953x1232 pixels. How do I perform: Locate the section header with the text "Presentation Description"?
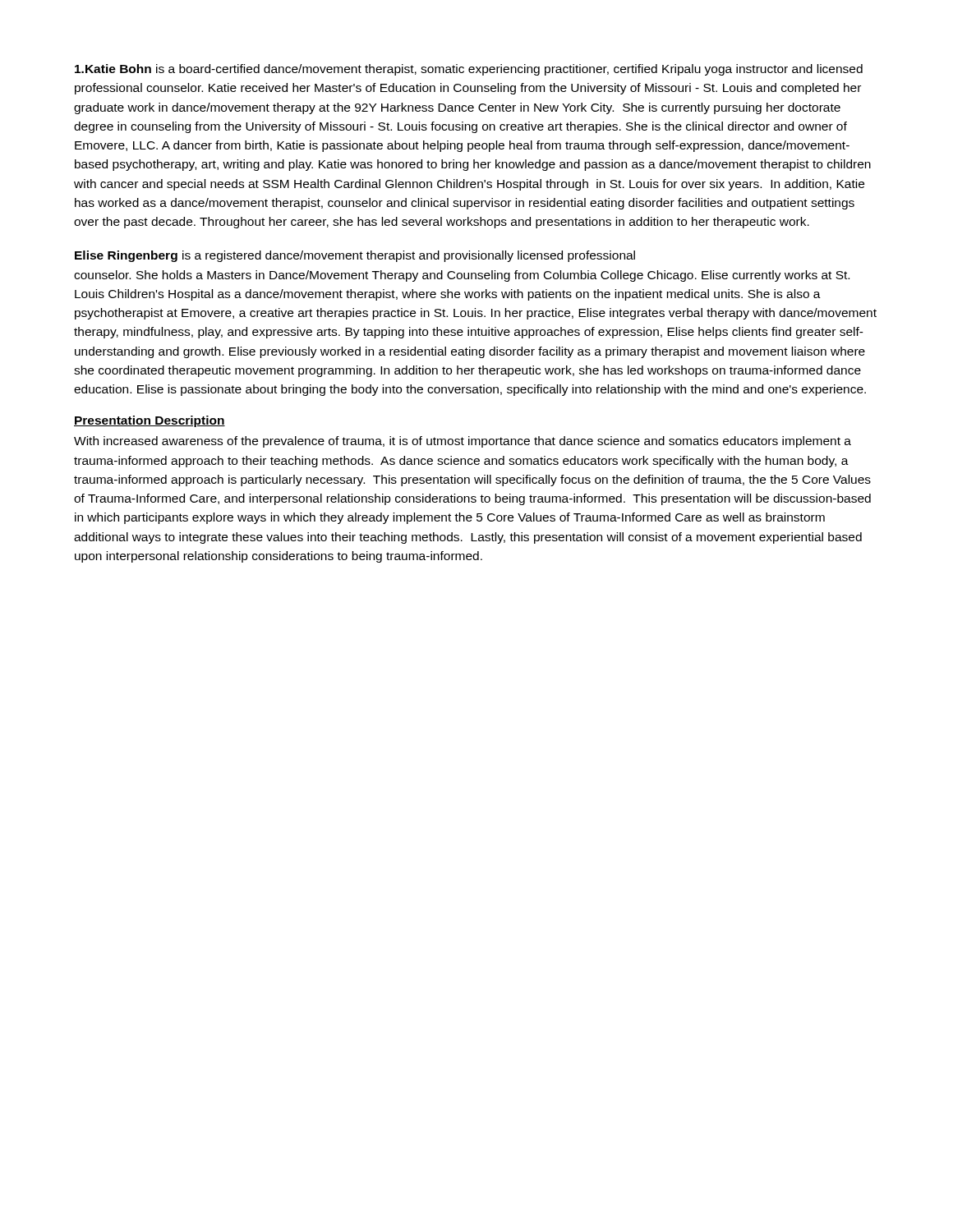[149, 420]
